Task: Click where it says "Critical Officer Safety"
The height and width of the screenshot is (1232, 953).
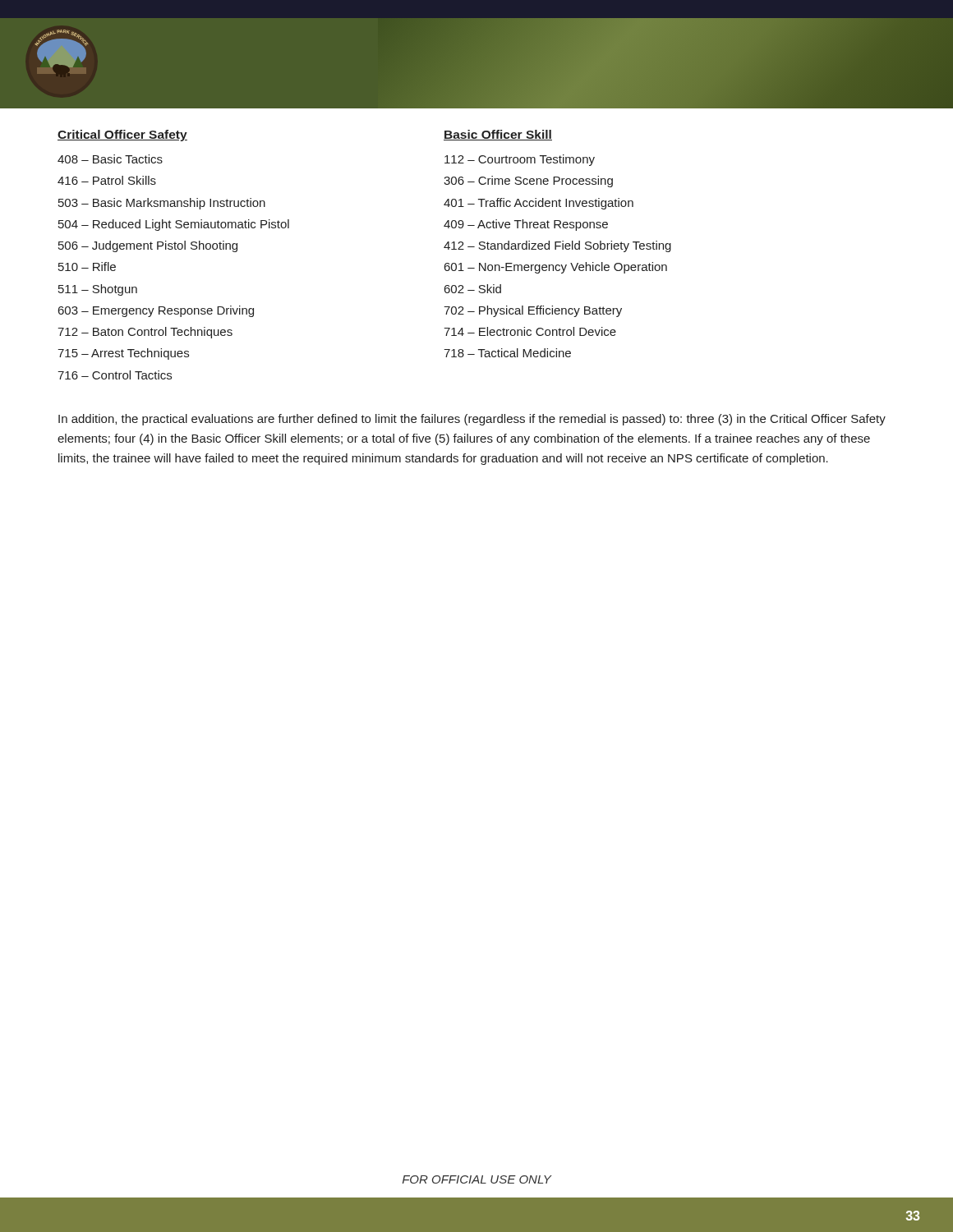Action: pos(122,134)
